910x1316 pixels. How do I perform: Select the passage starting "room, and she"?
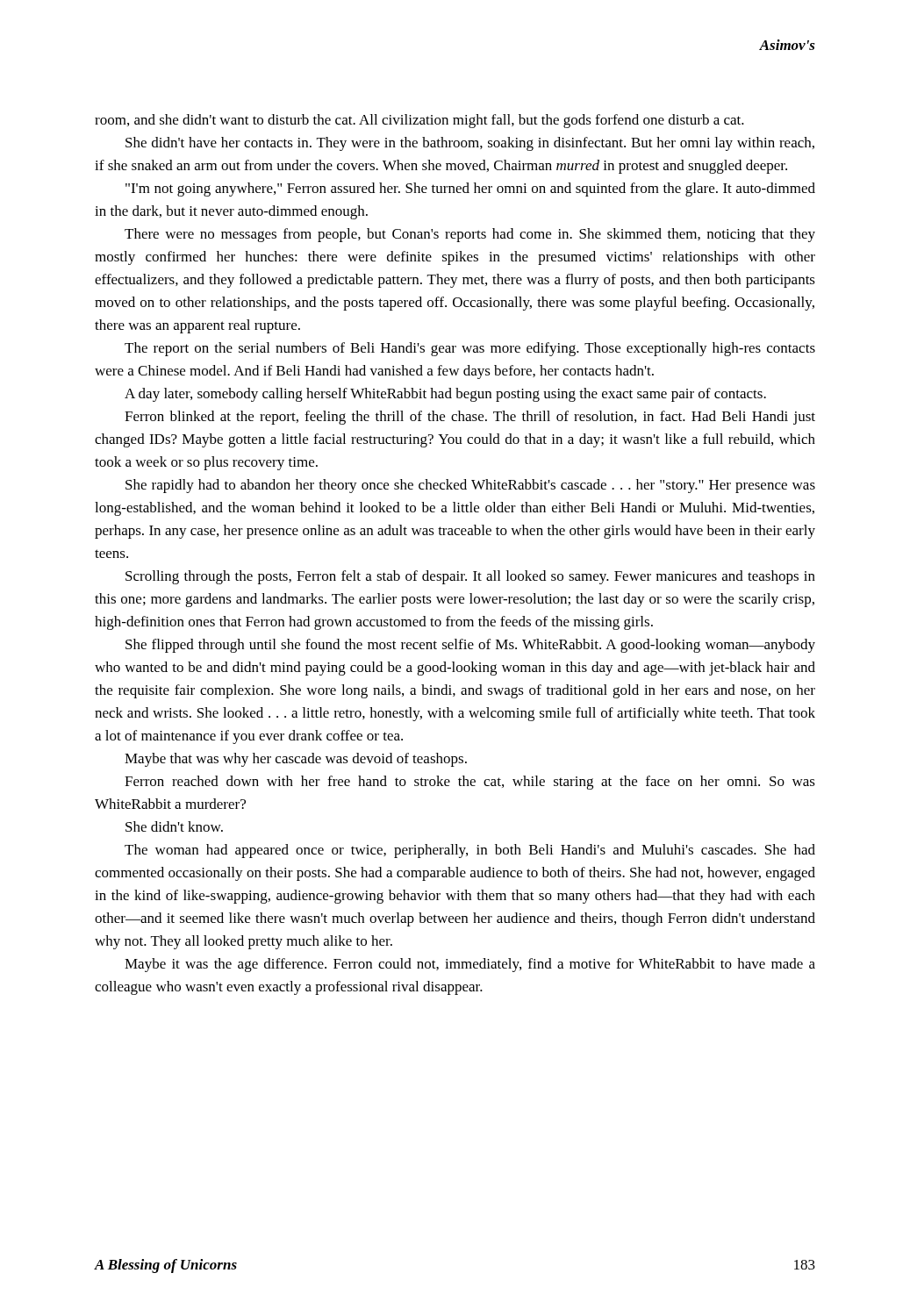coord(419,121)
